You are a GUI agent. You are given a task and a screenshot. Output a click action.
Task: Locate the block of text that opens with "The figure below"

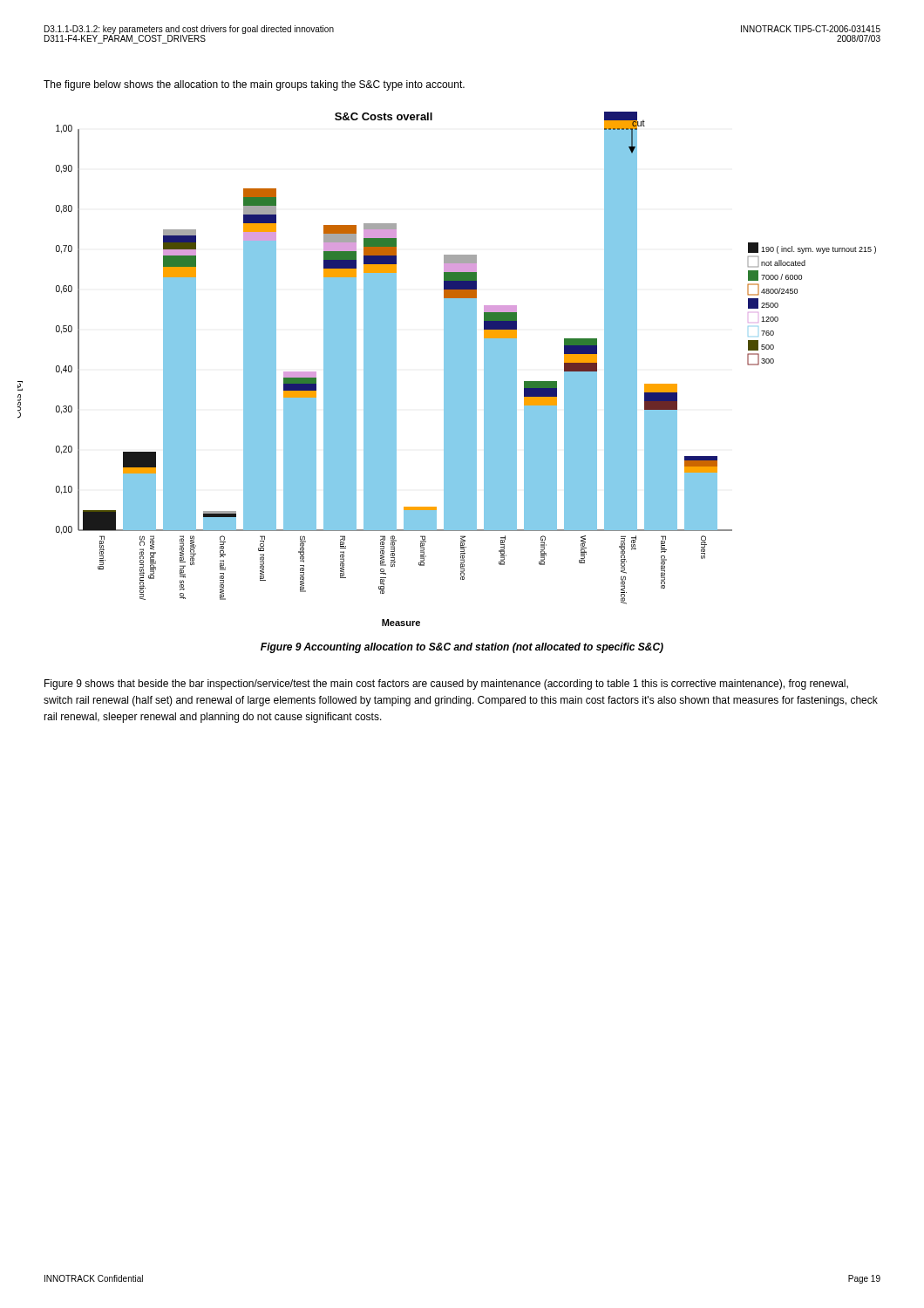254,85
